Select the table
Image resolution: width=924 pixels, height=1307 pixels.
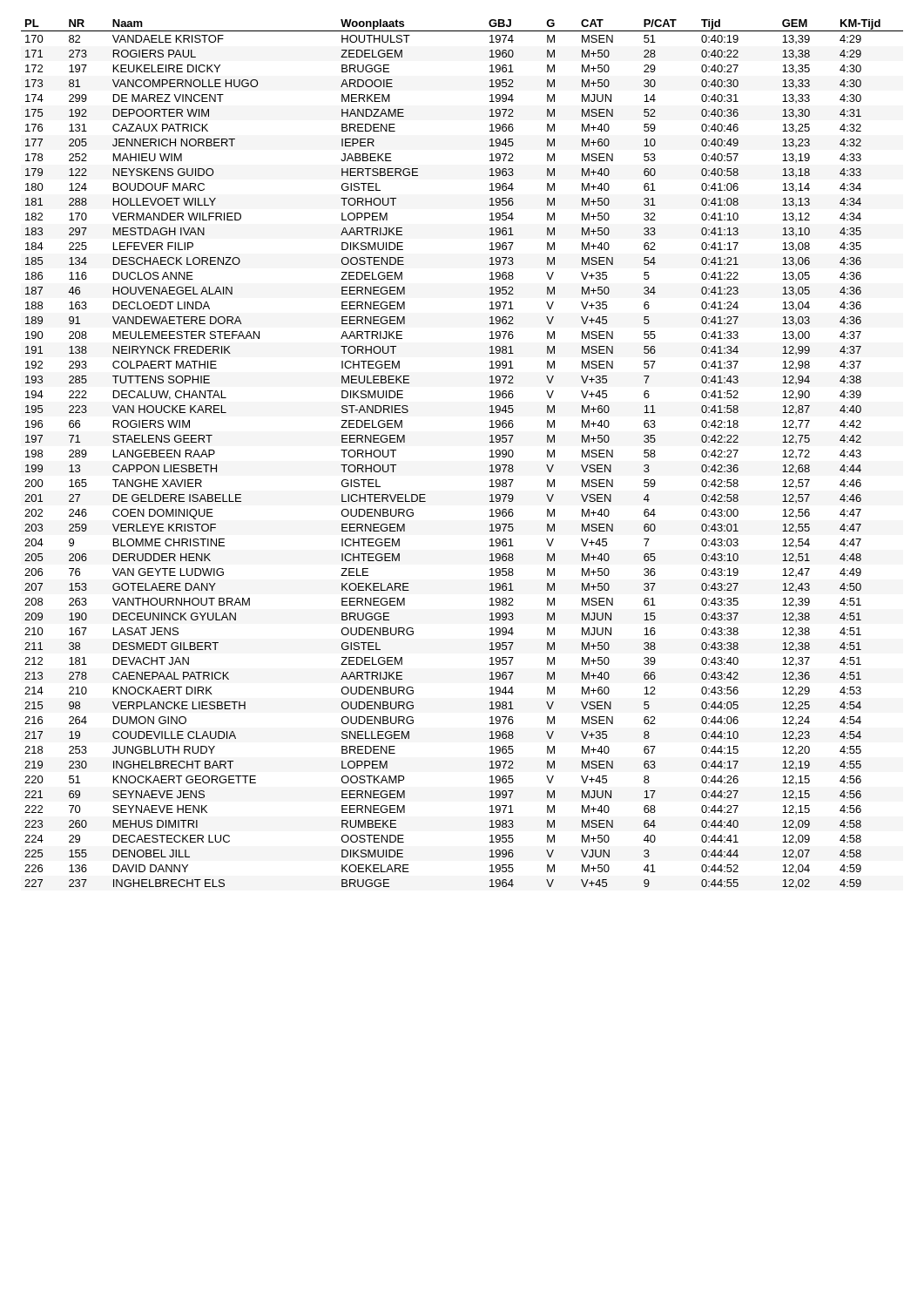[462, 453]
